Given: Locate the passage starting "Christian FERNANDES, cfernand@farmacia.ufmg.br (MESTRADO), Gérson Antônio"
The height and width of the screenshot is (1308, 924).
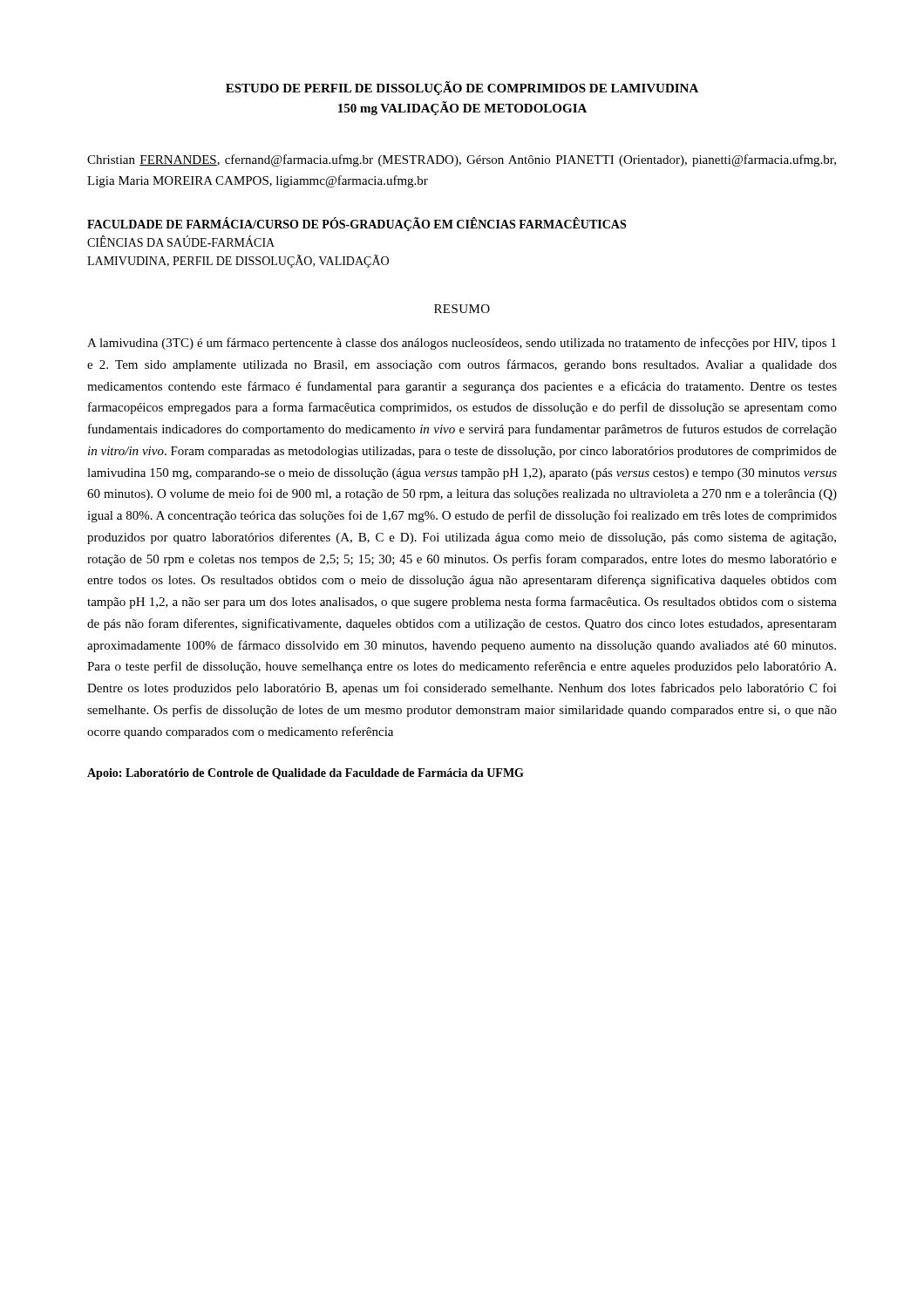Looking at the screenshot, I should pyautogui.click(x=462, y=170).
